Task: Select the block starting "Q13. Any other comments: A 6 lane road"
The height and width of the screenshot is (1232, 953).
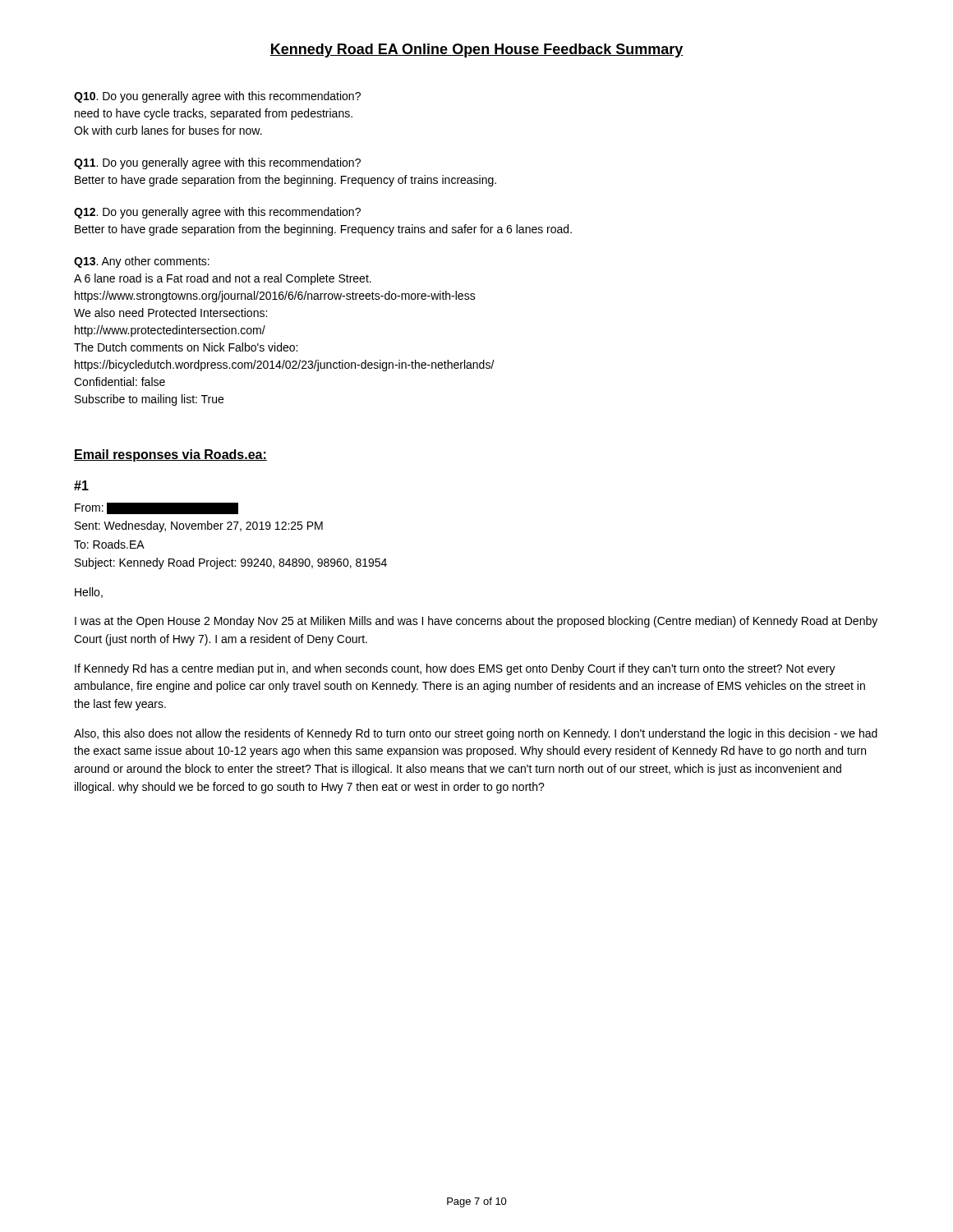Action: coord(142,262)
